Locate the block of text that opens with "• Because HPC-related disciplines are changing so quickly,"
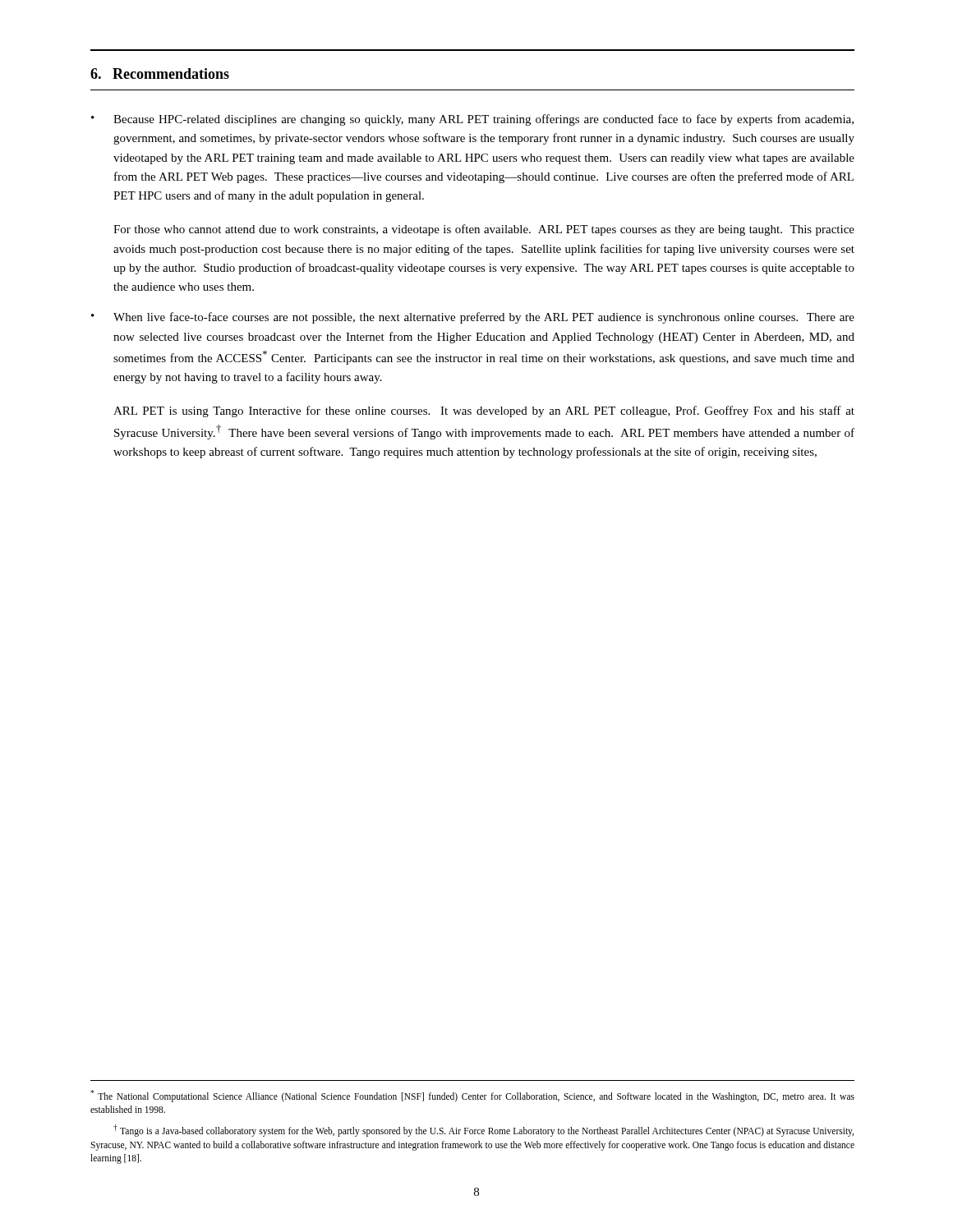The image size is (953, 1232). (472, 163)
